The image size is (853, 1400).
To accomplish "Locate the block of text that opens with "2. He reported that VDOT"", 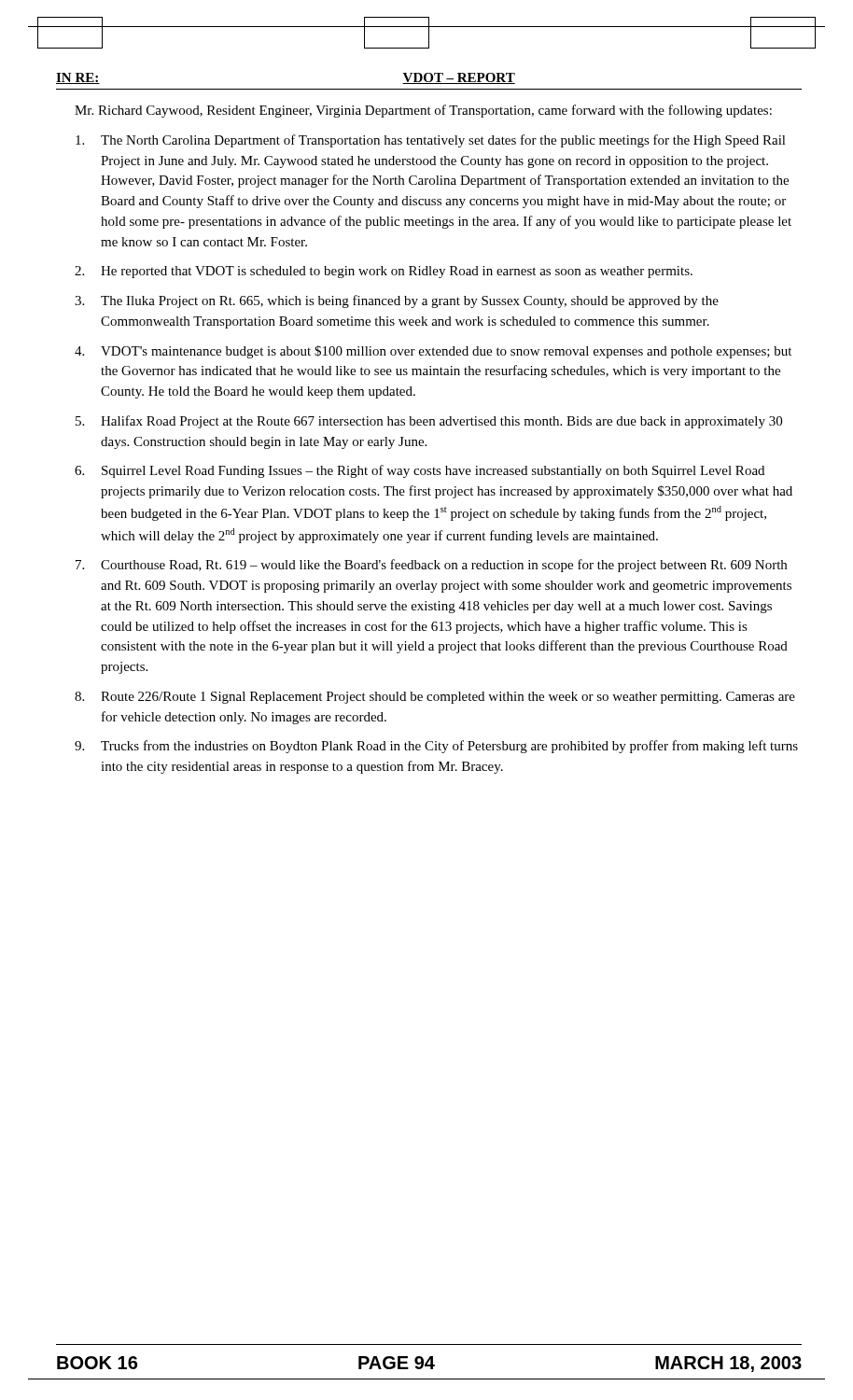I will coord(438,272).
